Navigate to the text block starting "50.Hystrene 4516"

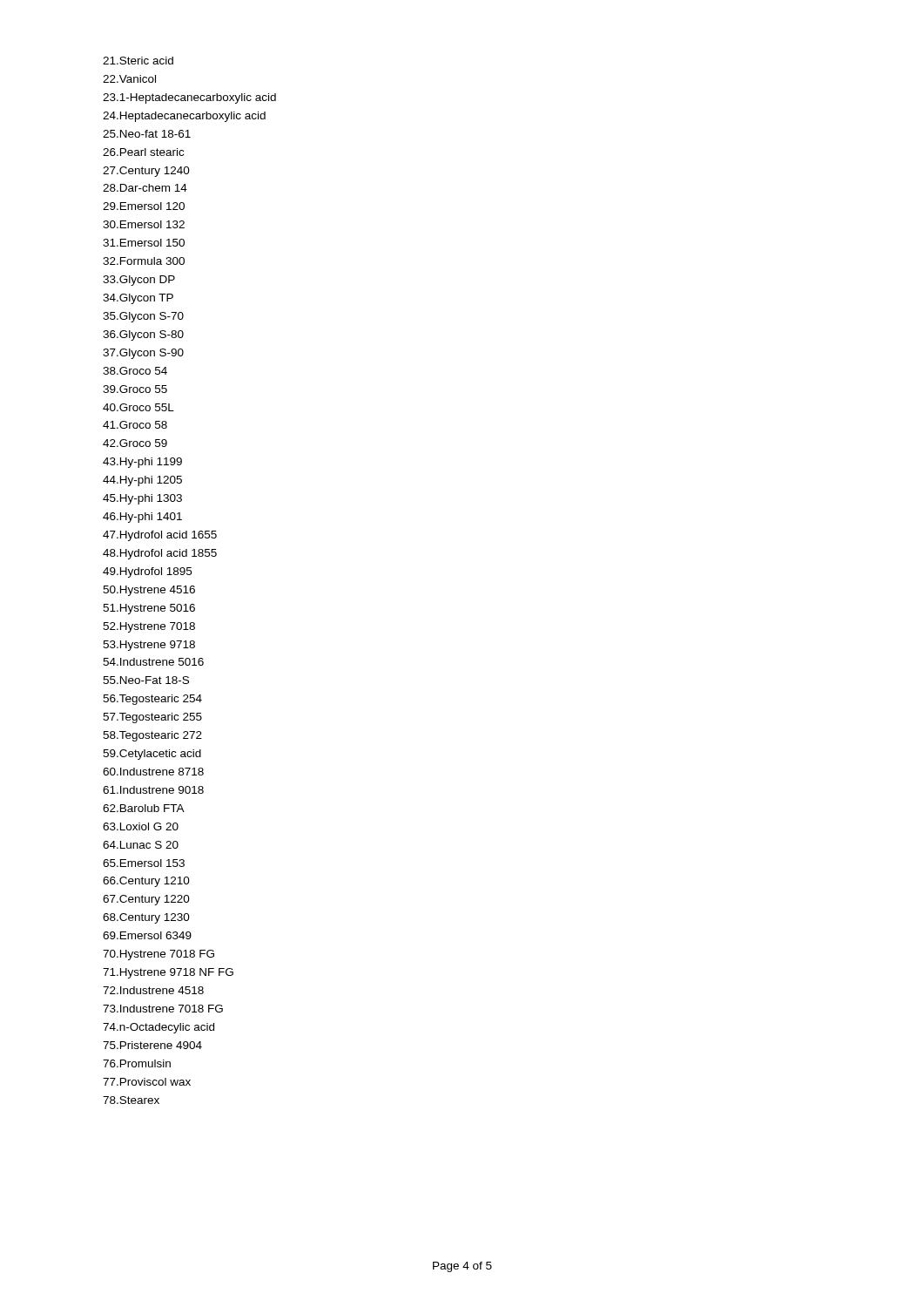149,589
